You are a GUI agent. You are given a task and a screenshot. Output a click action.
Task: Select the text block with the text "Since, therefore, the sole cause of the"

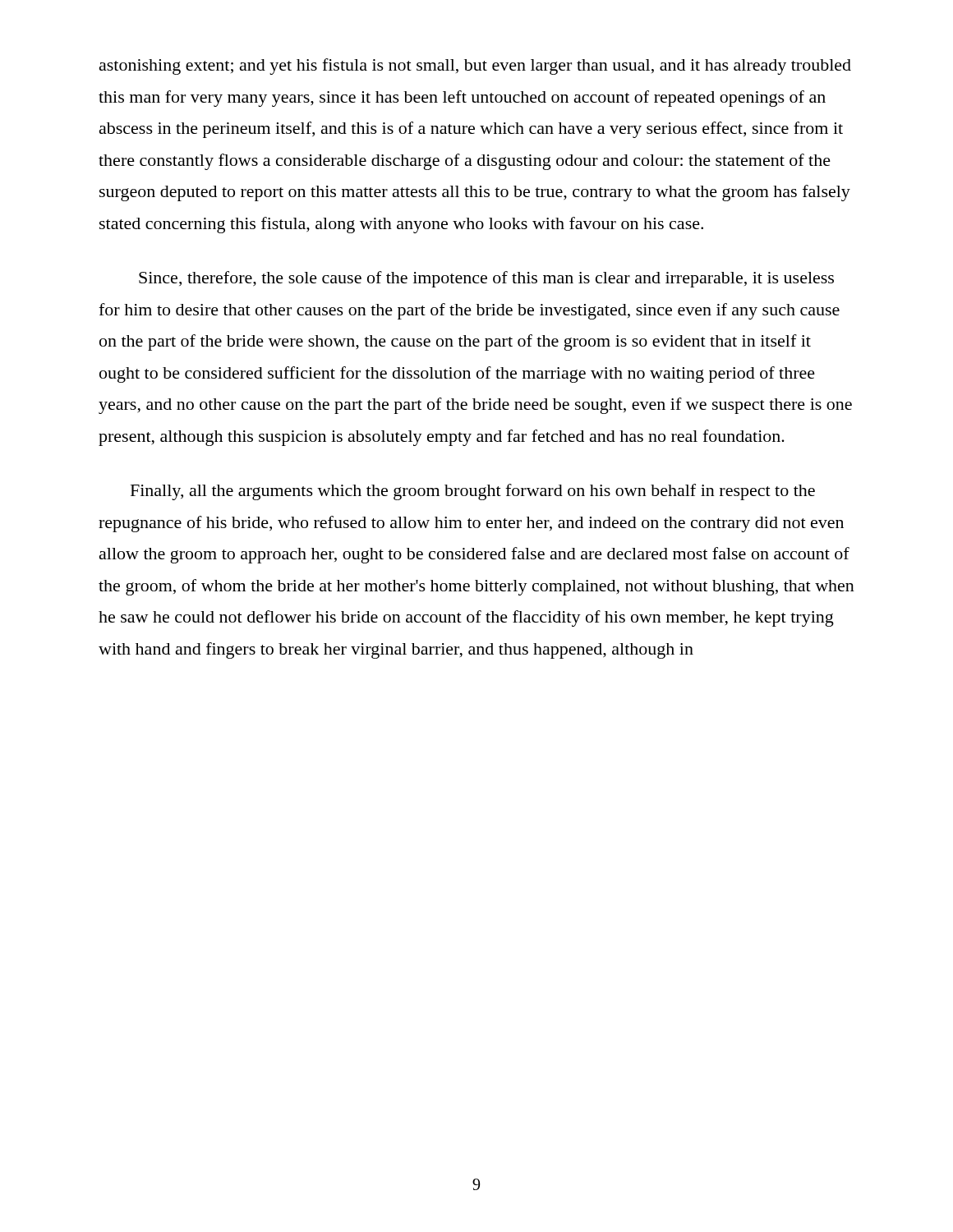click(476, 357)
